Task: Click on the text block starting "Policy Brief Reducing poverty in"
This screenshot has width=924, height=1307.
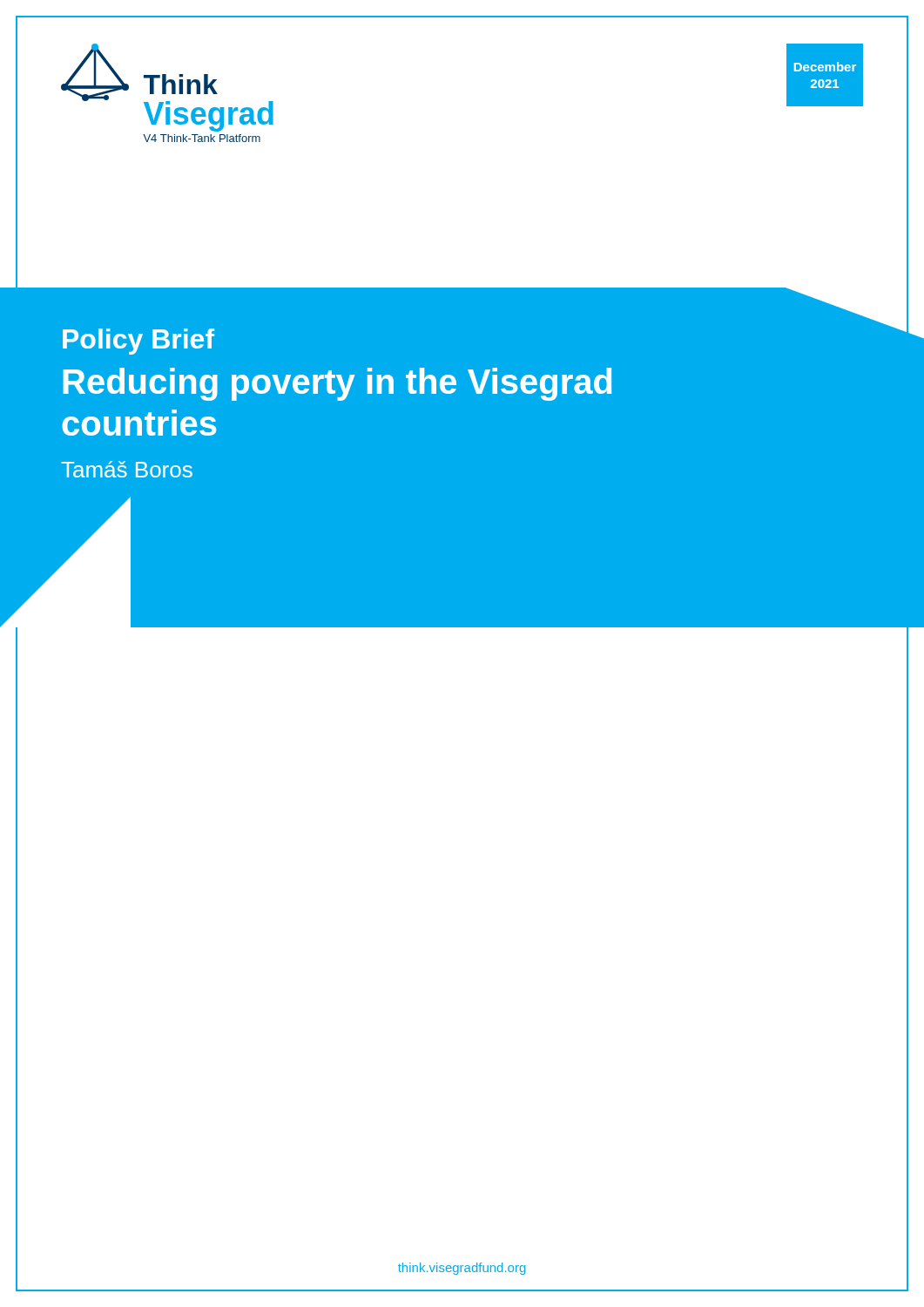Action: pyautogui.click(x=458, y=403)
